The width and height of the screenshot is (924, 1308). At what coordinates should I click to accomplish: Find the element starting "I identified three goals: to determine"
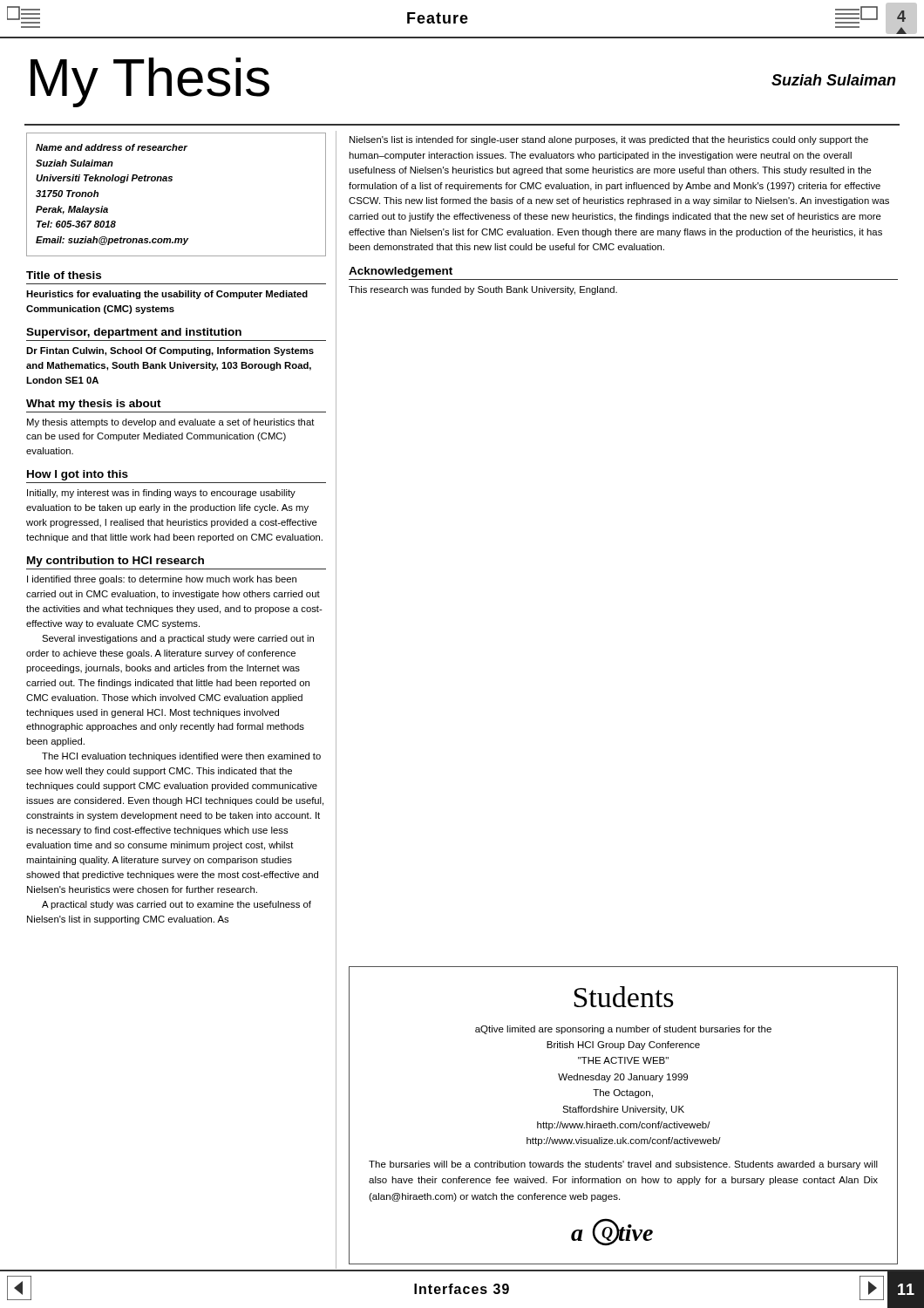pos(174,601)
